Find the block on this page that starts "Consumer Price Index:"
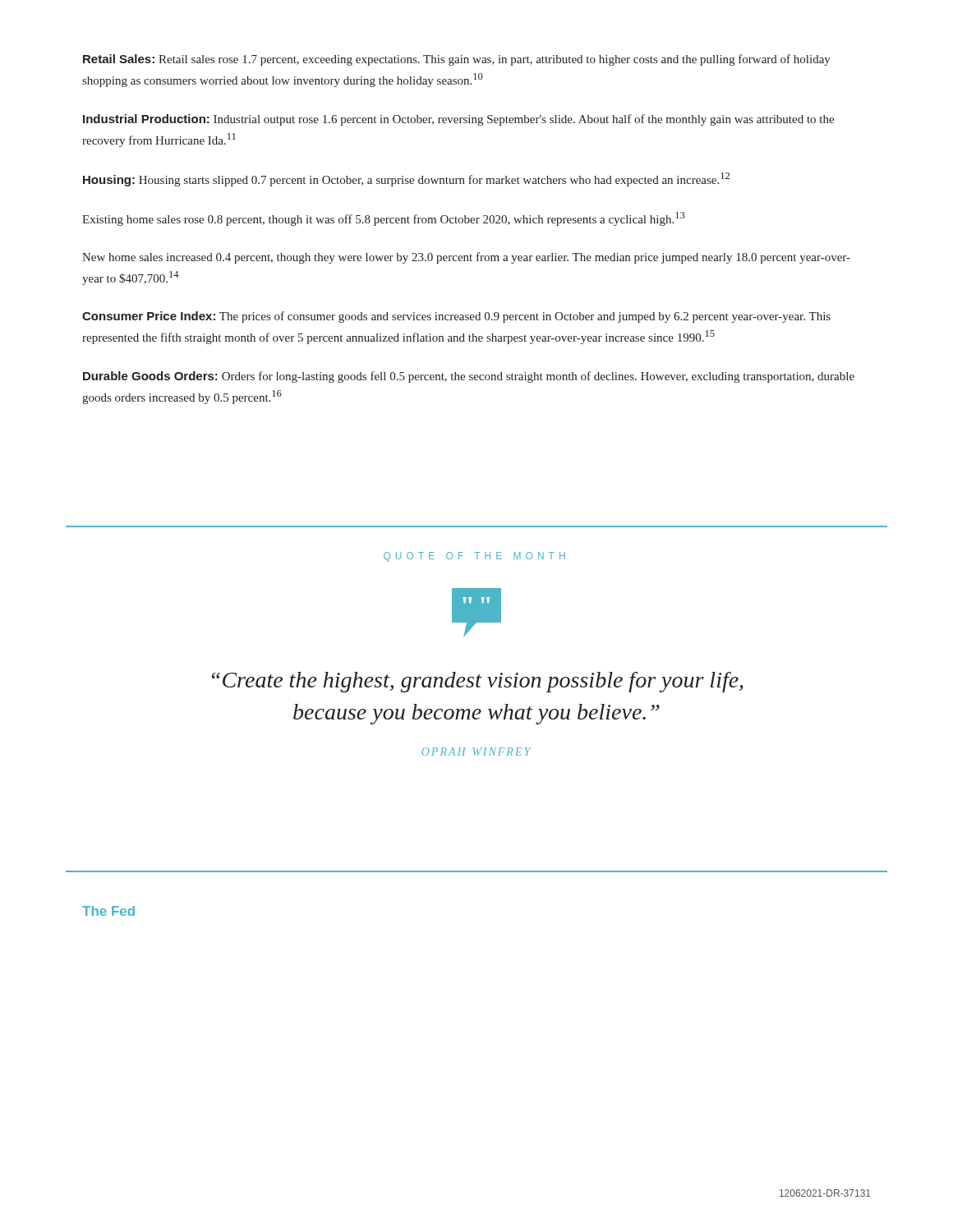953x1232 pixels. (x=456, y=327)
